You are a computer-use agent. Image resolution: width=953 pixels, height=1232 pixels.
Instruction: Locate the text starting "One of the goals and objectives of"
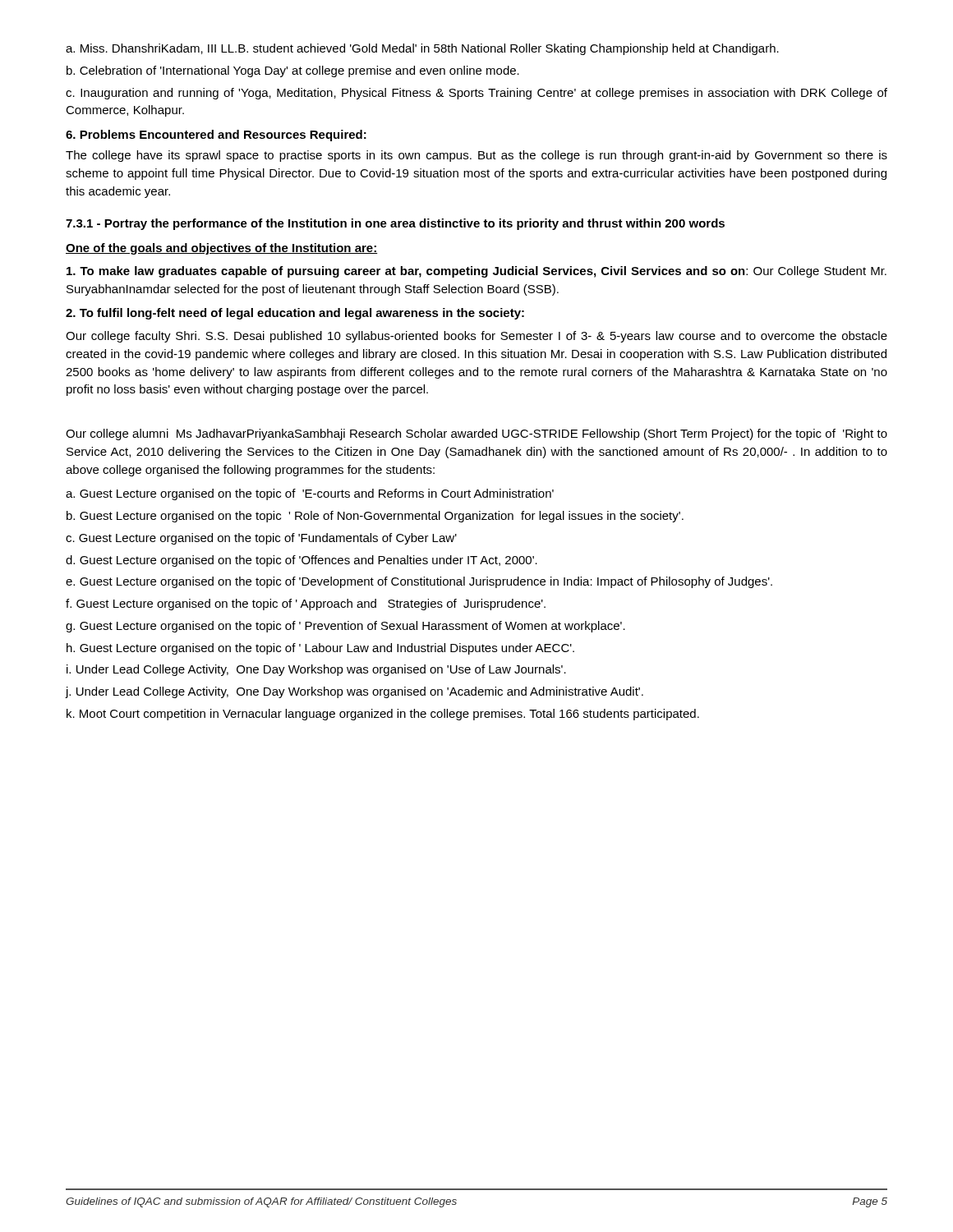point(222,248)
